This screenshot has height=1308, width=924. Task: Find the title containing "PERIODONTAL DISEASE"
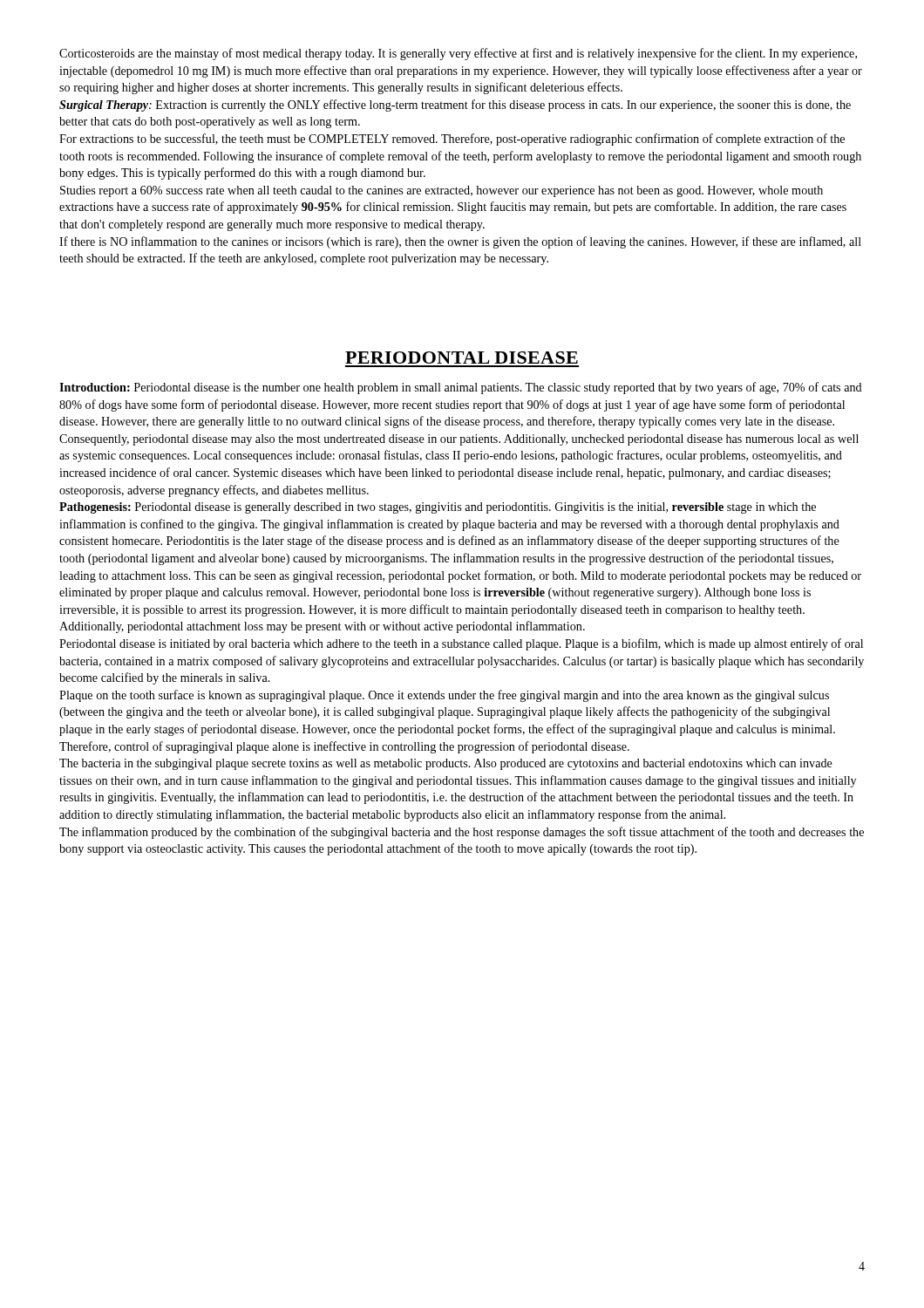point(462,357)
